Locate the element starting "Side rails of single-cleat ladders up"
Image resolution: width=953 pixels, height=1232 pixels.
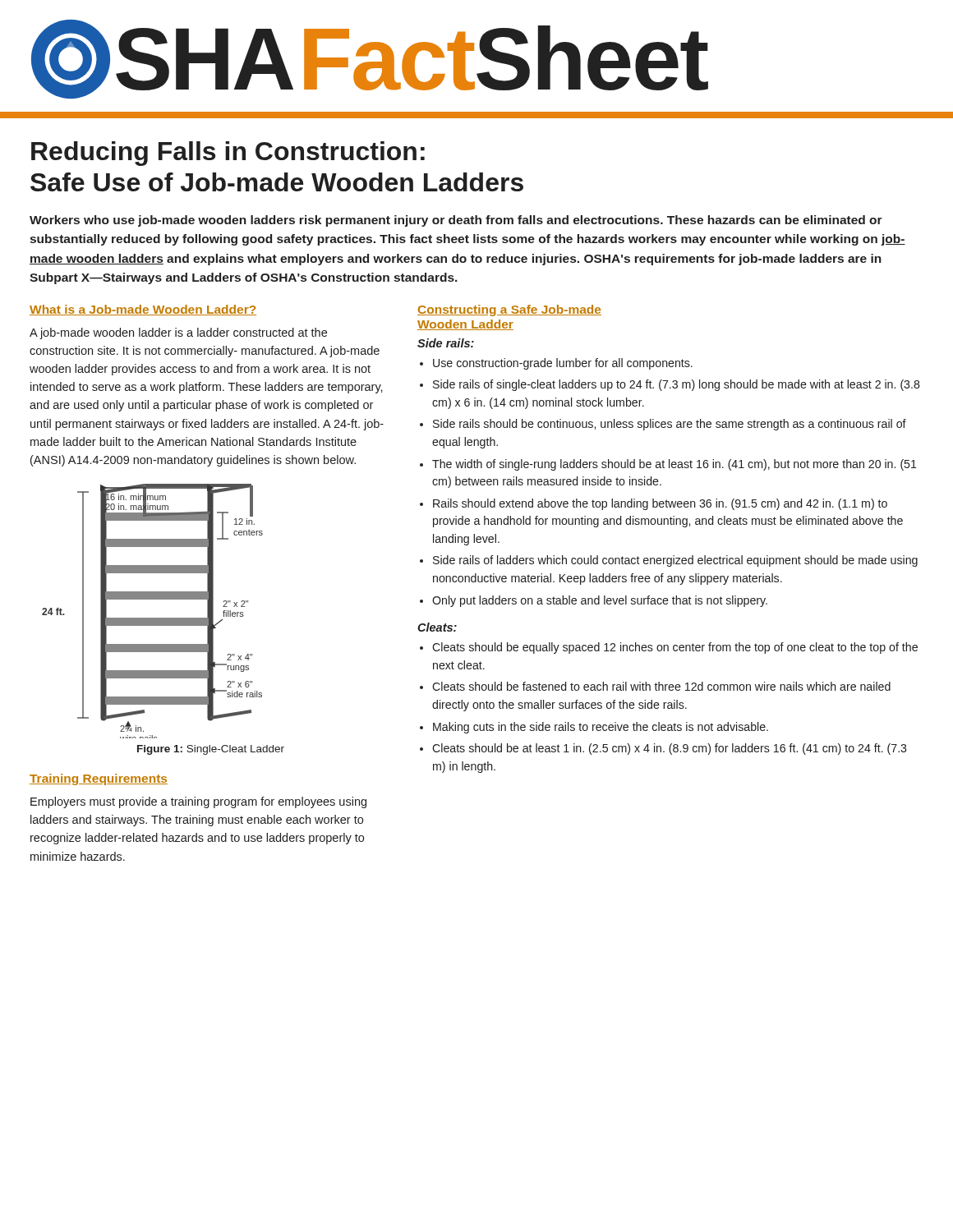676,393
